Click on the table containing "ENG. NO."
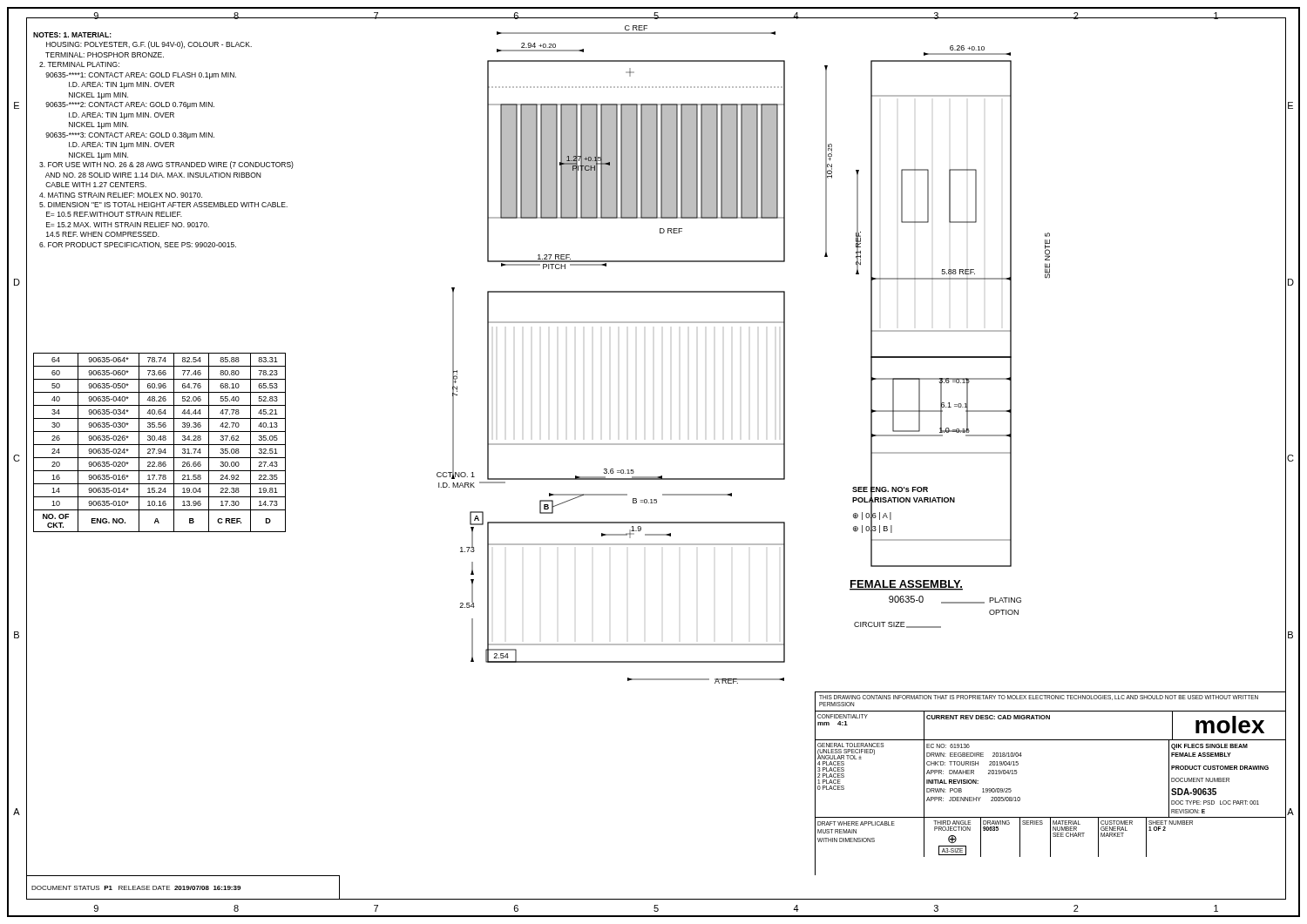Screen dimensions: 924x1307 coord(159,442)
